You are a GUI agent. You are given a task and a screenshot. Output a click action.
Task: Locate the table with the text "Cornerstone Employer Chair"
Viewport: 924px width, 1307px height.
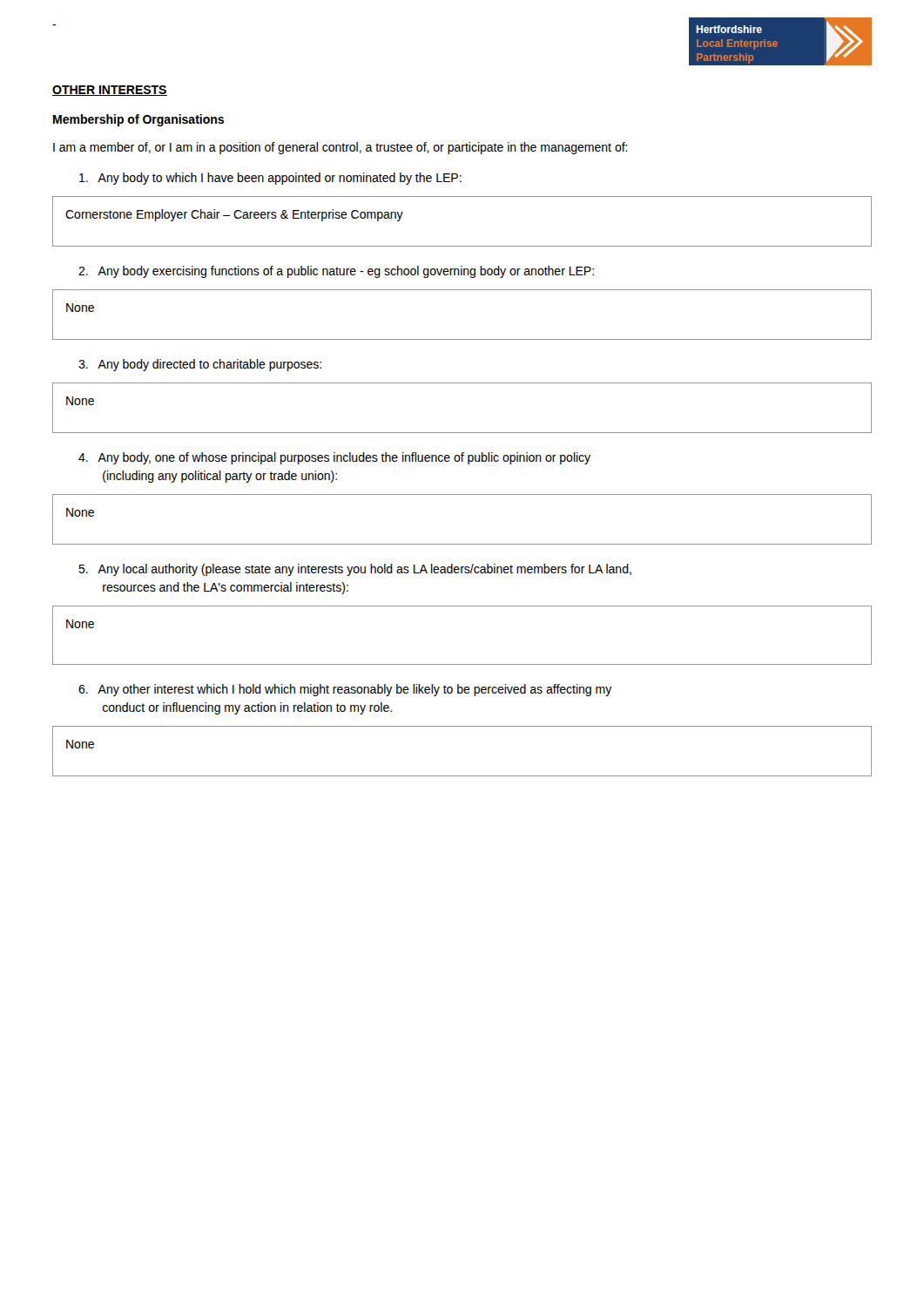(462, 221)
